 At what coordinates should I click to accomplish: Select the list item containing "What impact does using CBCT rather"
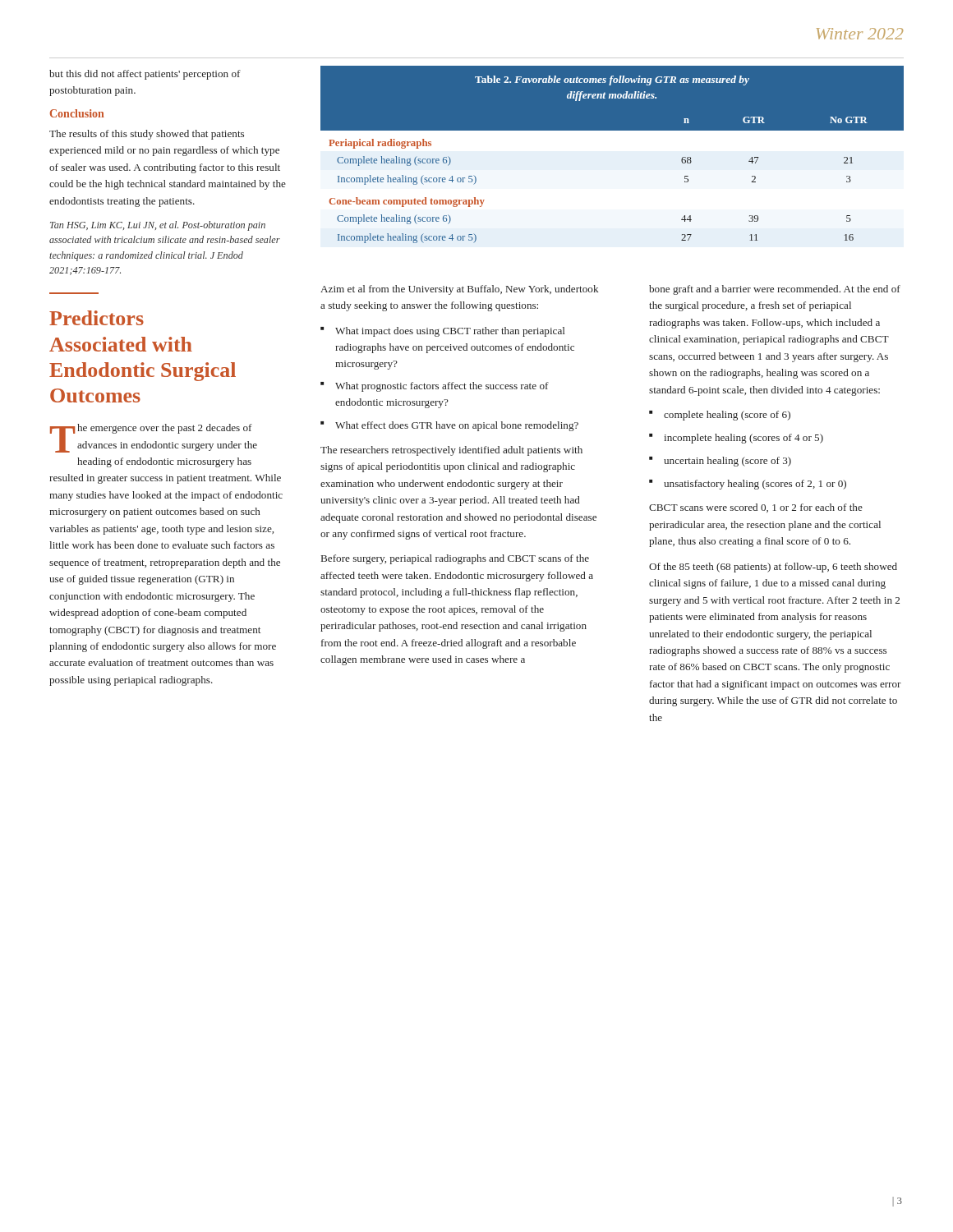point(455,347)
